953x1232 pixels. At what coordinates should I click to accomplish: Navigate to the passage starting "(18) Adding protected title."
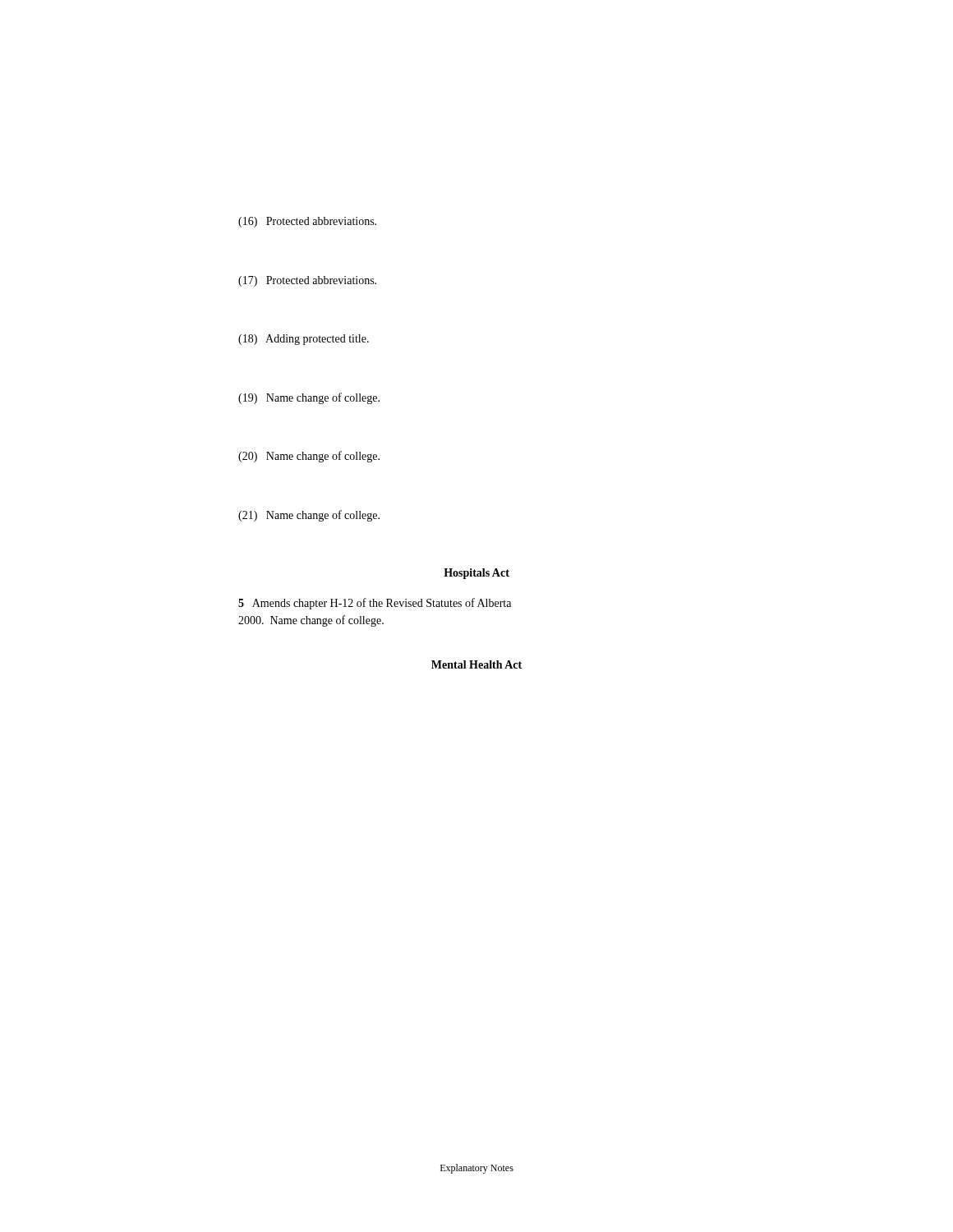(304, 339)
